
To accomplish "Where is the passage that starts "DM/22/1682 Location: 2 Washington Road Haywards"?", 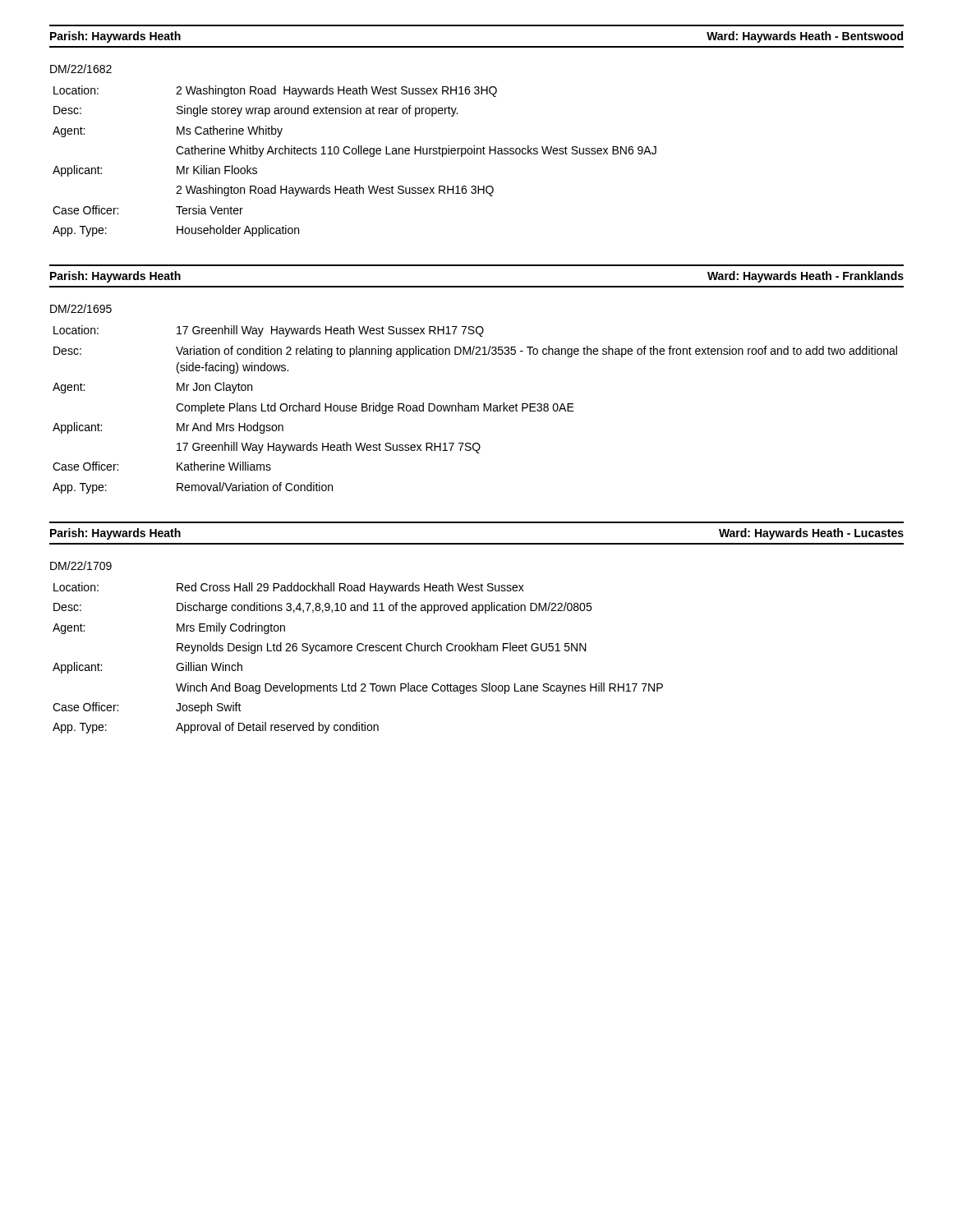I will tap(476, 151).
